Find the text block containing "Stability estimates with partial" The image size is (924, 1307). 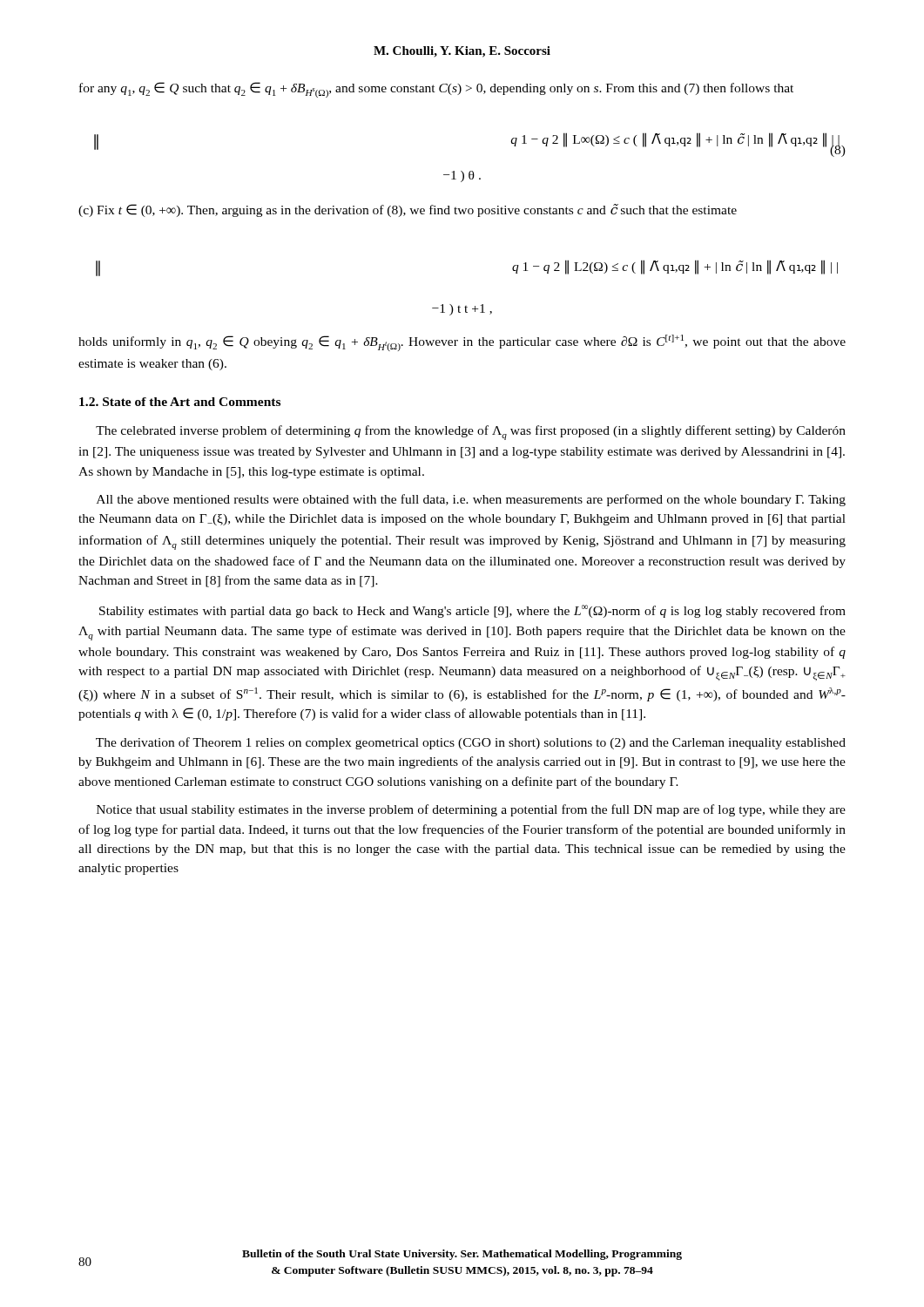462,661
